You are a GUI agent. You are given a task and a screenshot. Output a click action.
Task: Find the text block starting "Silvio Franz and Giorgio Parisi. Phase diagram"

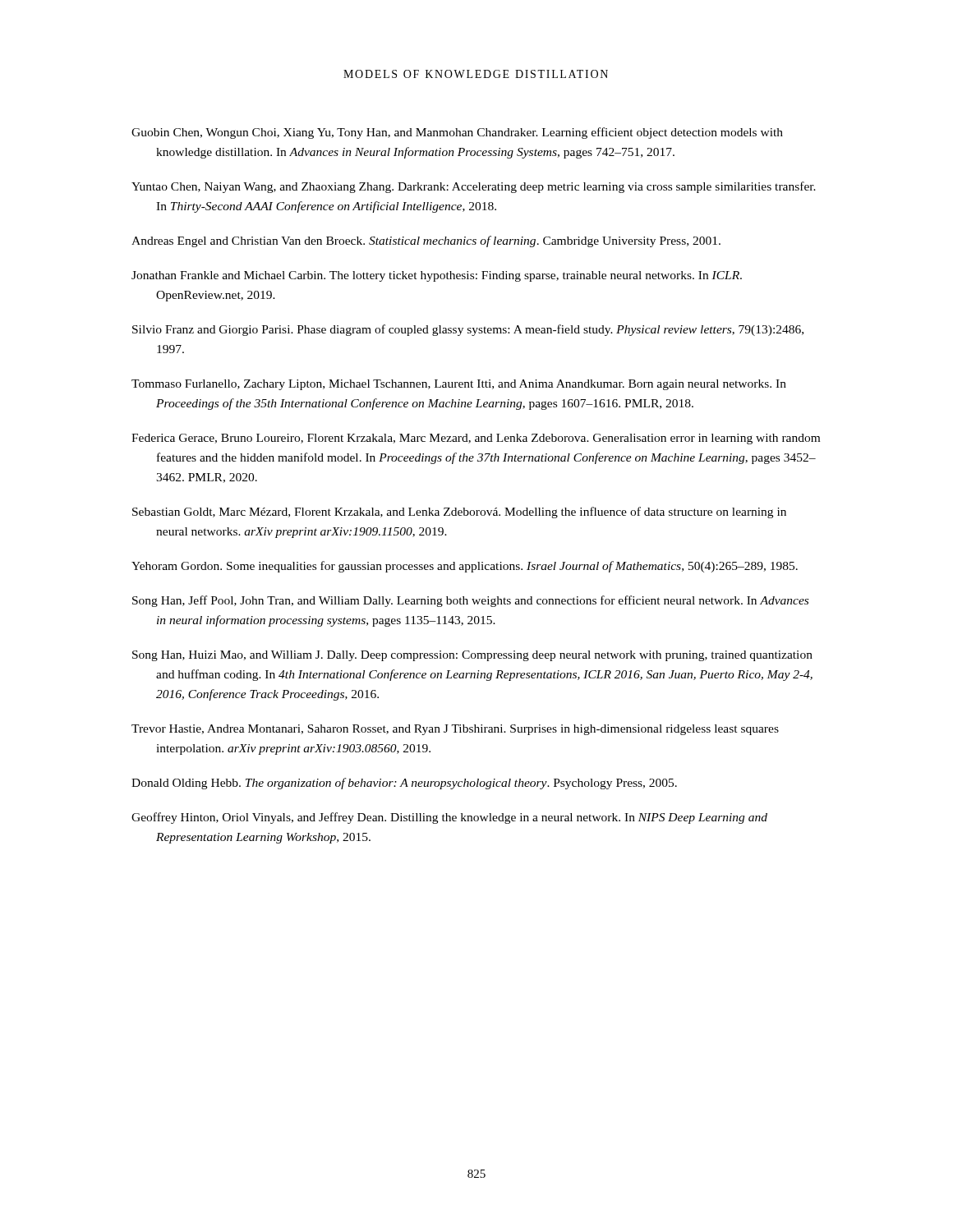click(x=476, y=339)
